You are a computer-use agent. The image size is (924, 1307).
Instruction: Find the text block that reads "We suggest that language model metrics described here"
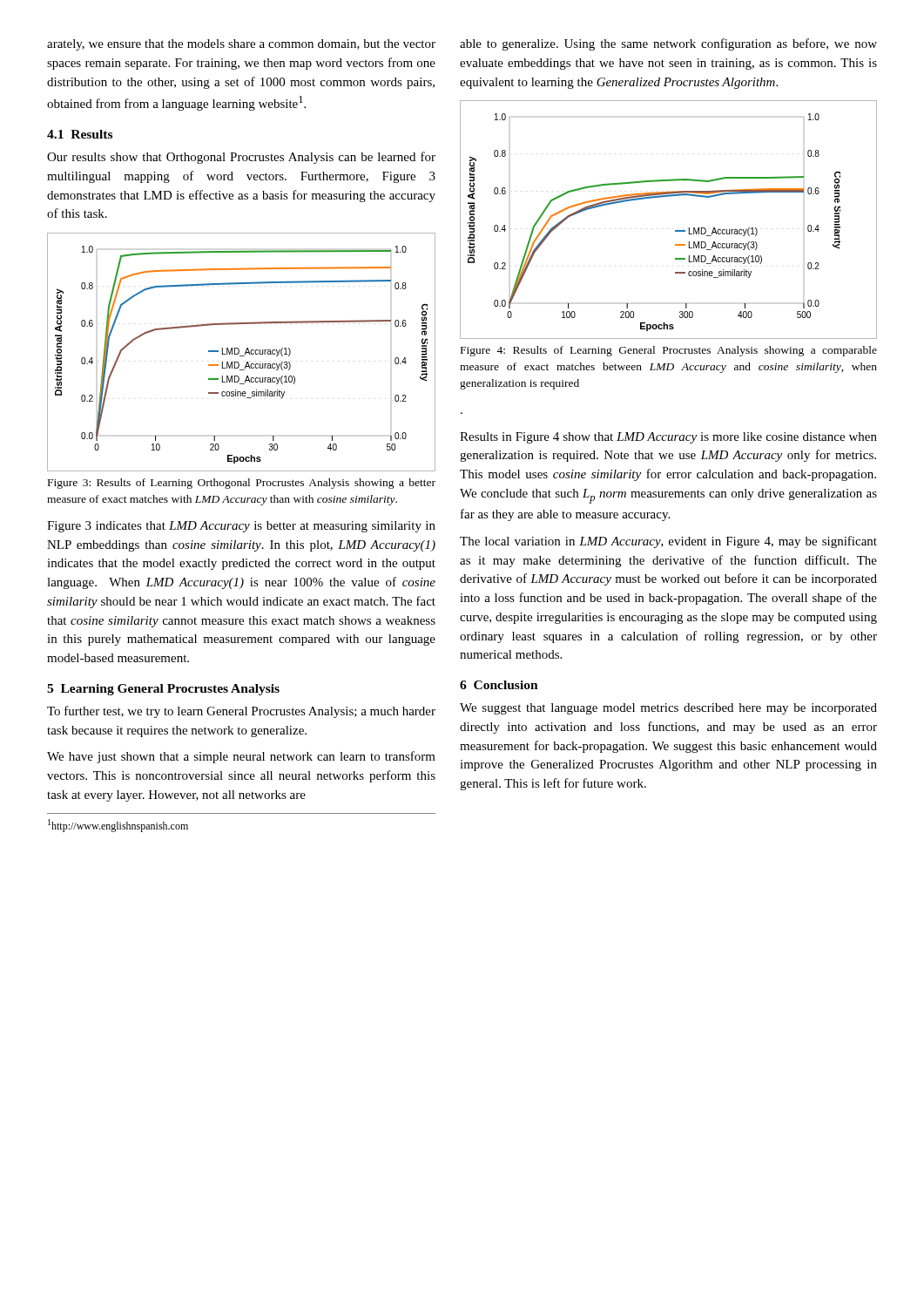tap(668, 746)
